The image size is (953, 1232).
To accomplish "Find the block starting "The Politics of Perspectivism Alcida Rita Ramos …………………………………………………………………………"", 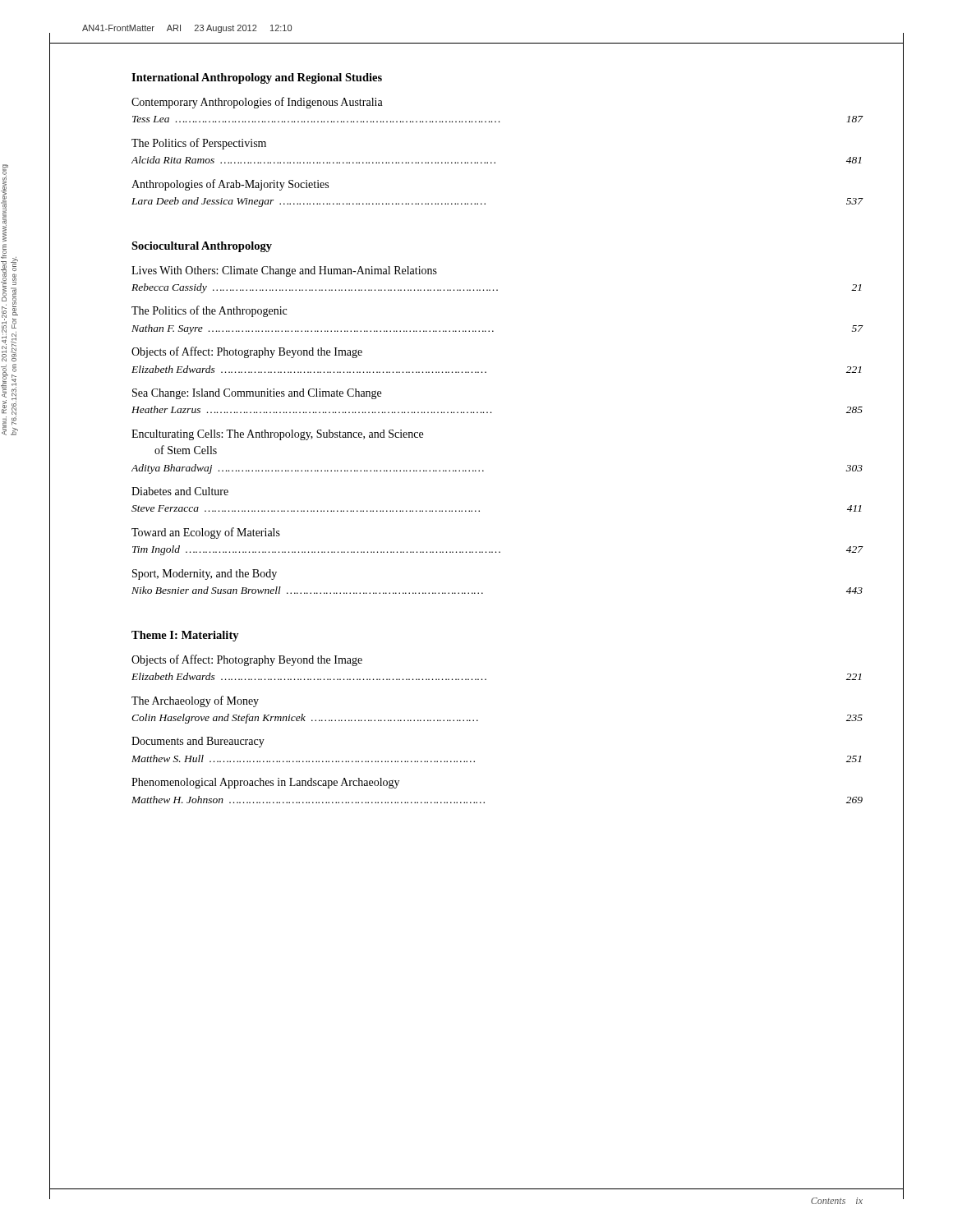I will point(497,152).
